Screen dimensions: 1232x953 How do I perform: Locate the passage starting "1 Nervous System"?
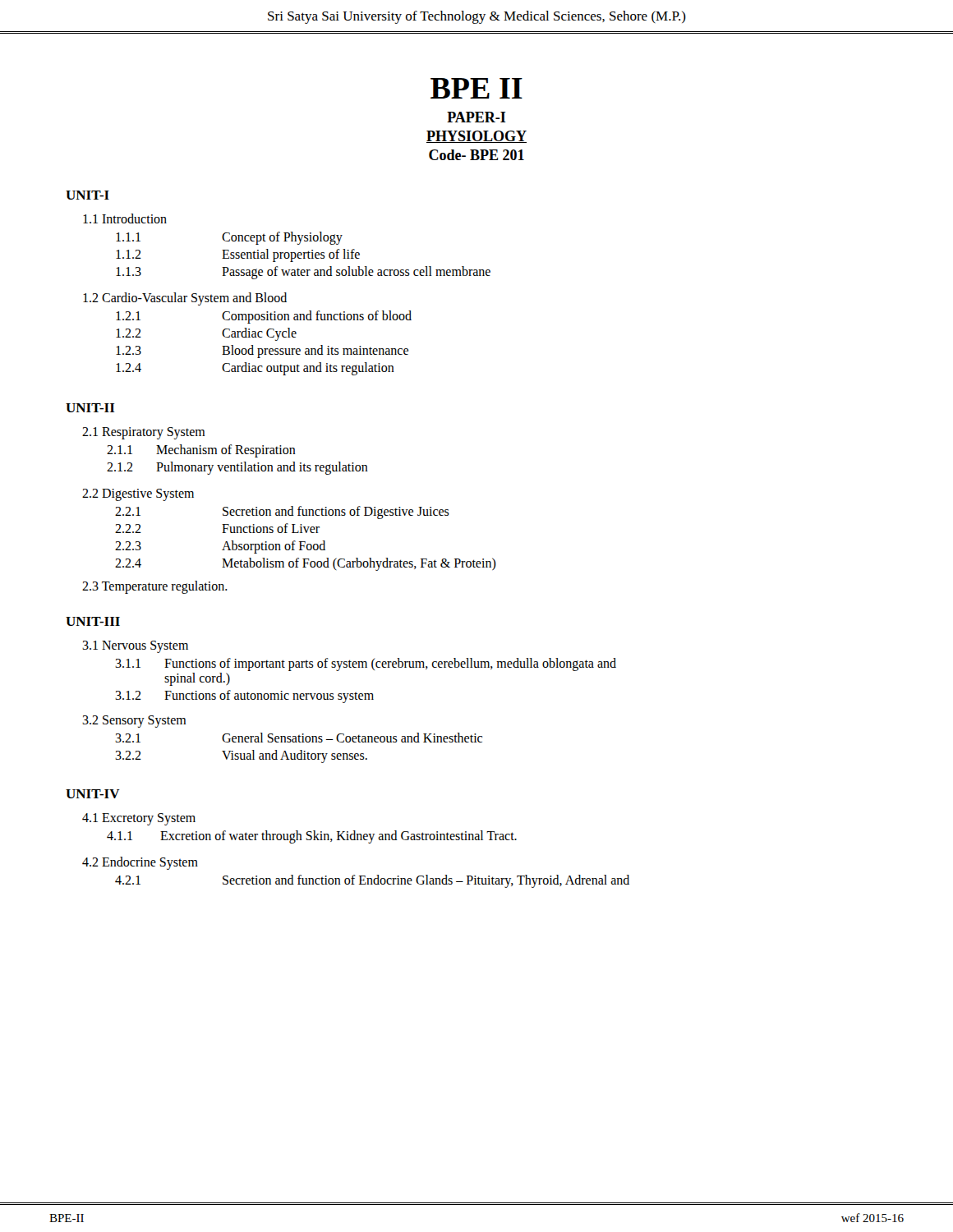pos(135,645)
